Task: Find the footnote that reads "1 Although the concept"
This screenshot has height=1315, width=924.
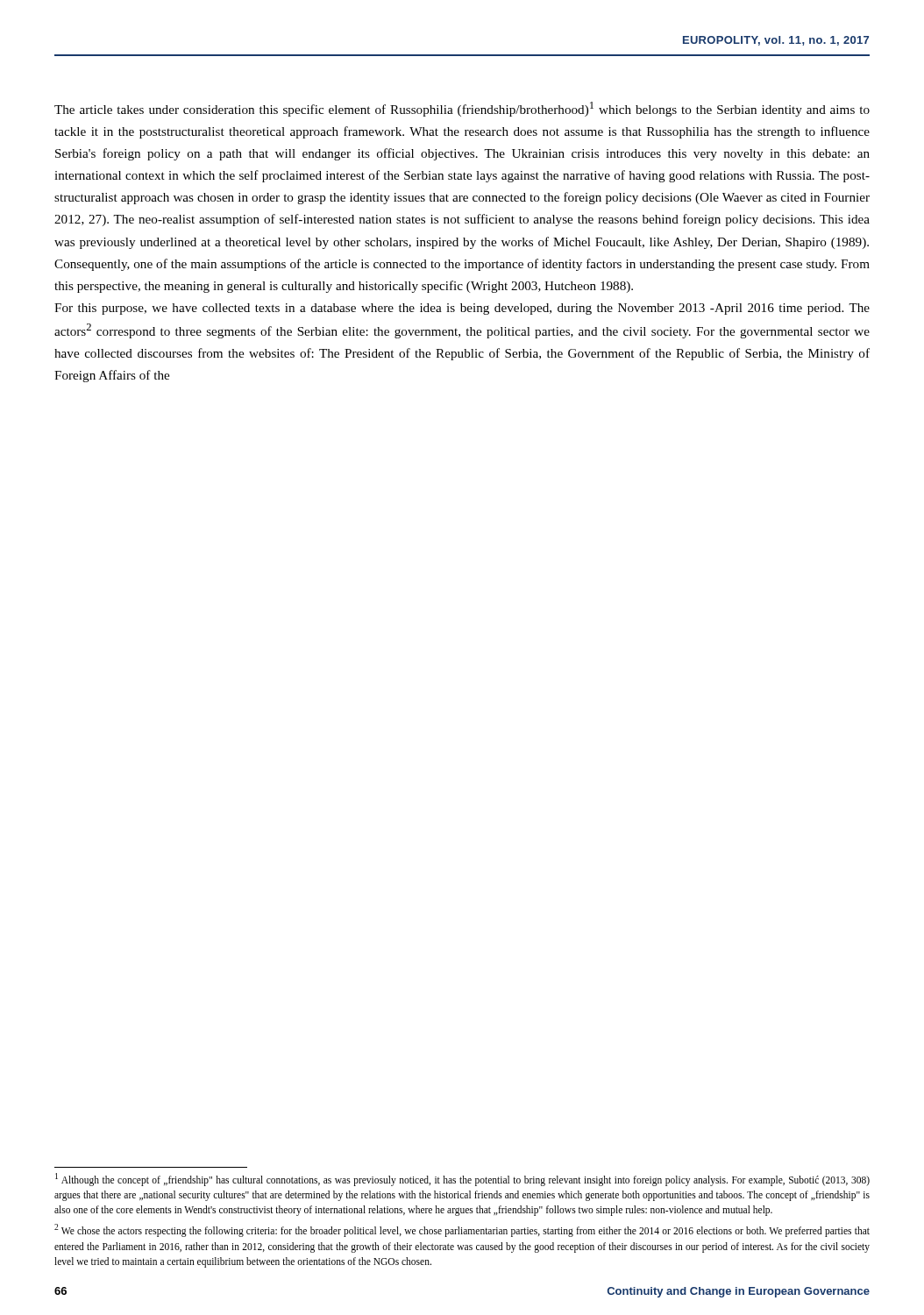Action: click(x=462, y=1220)
